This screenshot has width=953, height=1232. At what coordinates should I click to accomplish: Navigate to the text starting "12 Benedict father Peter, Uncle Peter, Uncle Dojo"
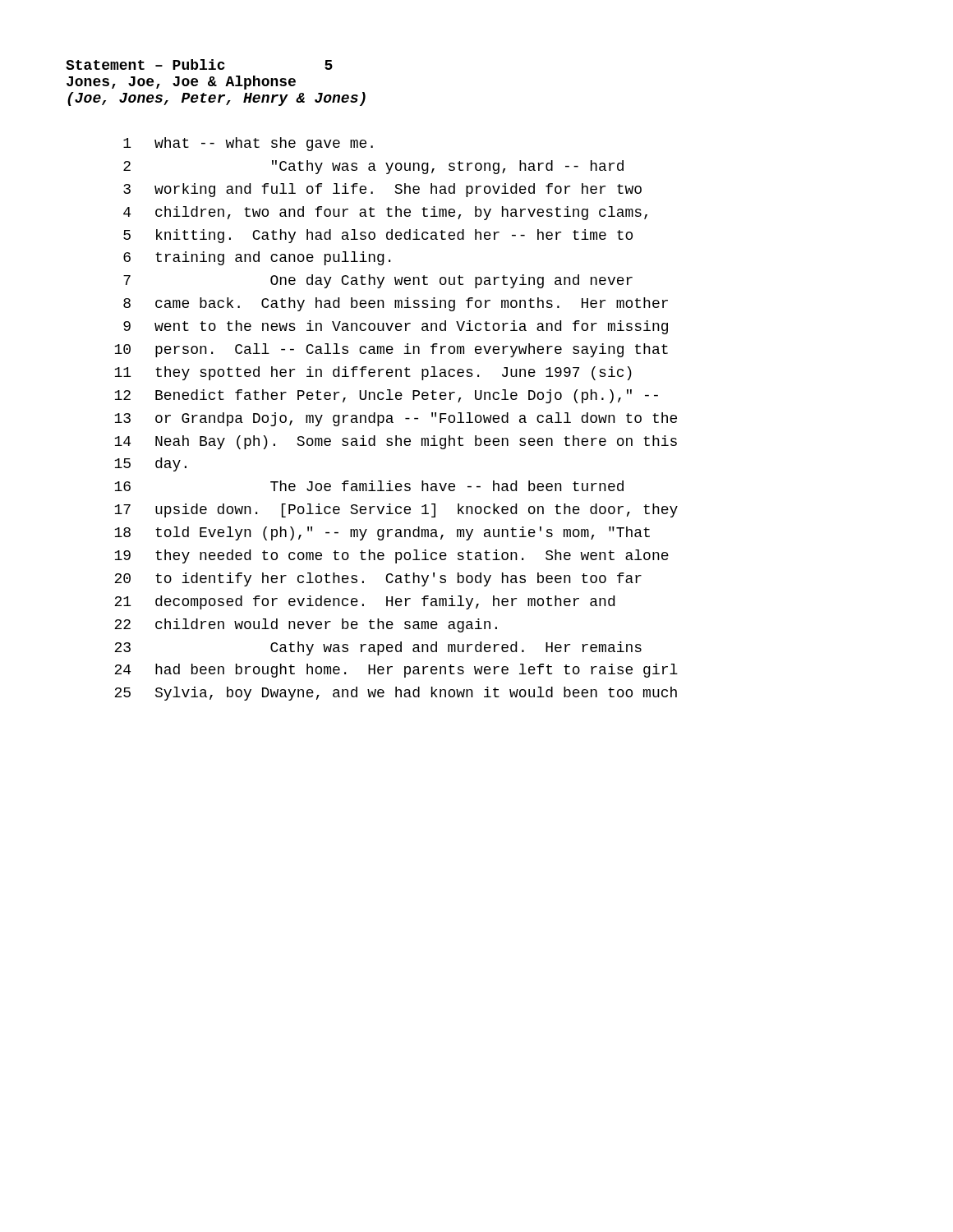click(x=476, y=396)
